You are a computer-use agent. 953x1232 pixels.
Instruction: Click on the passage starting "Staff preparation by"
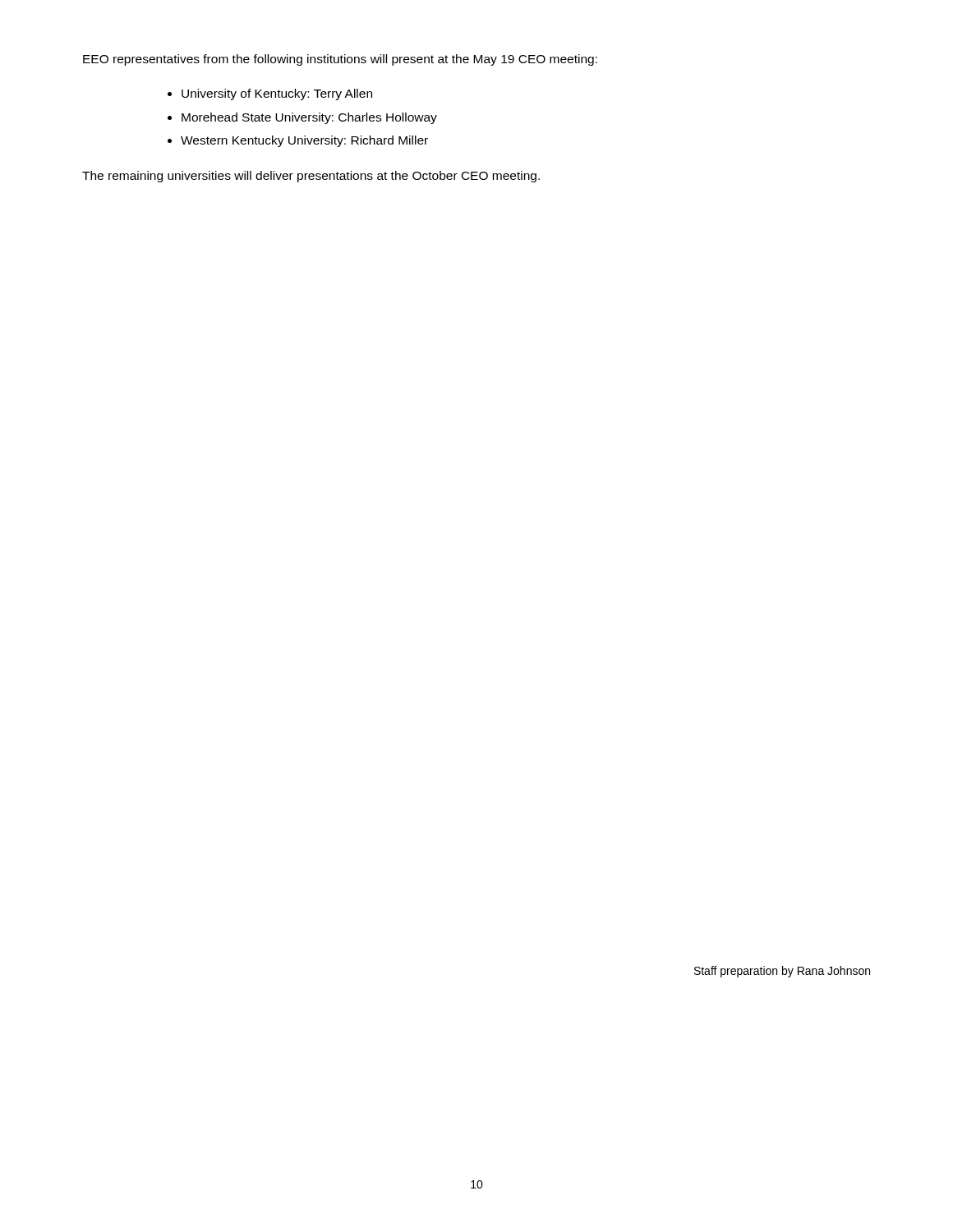(x=782, y=971)
